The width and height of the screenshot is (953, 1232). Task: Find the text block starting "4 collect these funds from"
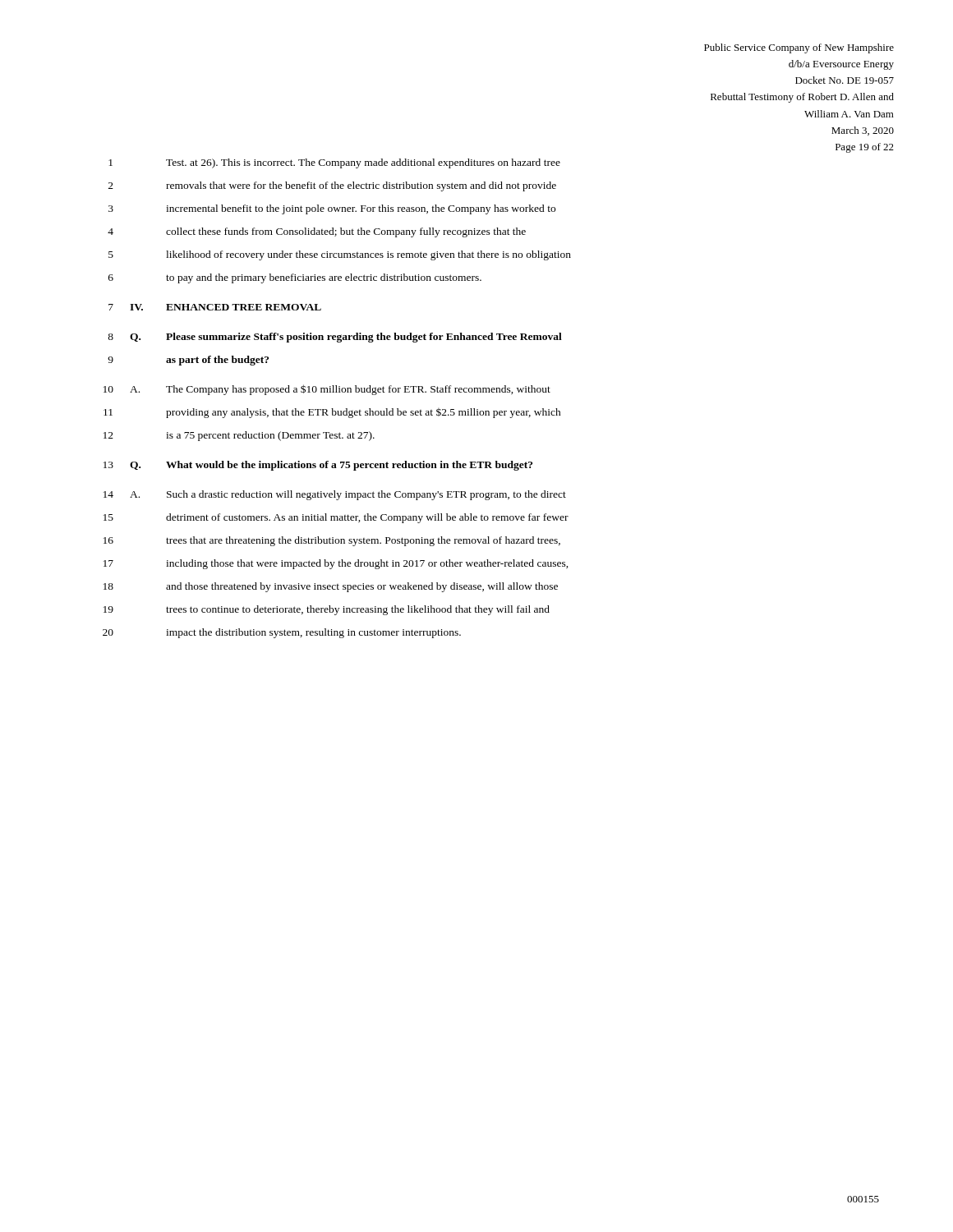click(476, 232)
